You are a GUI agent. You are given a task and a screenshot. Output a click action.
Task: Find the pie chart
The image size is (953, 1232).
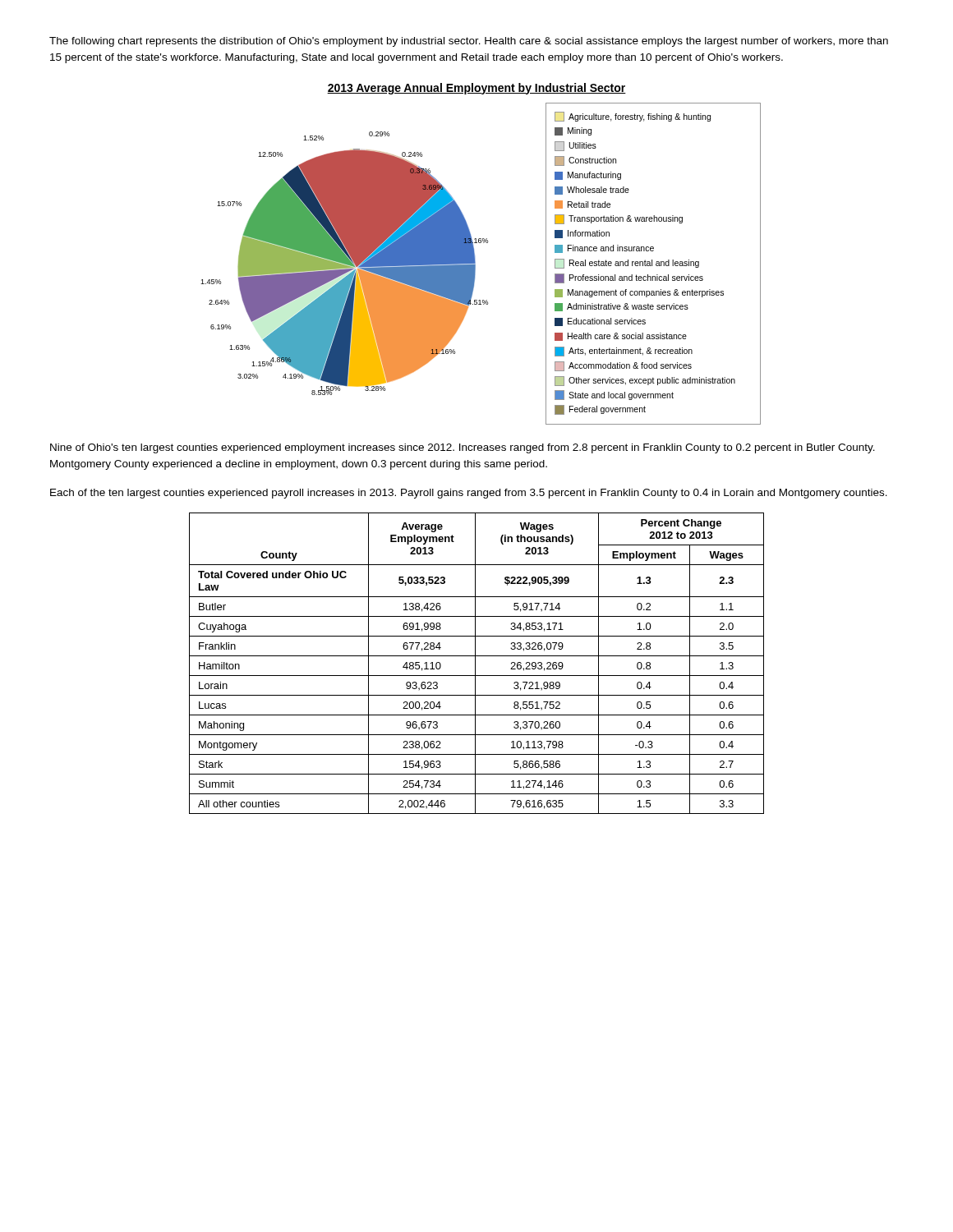476,264
